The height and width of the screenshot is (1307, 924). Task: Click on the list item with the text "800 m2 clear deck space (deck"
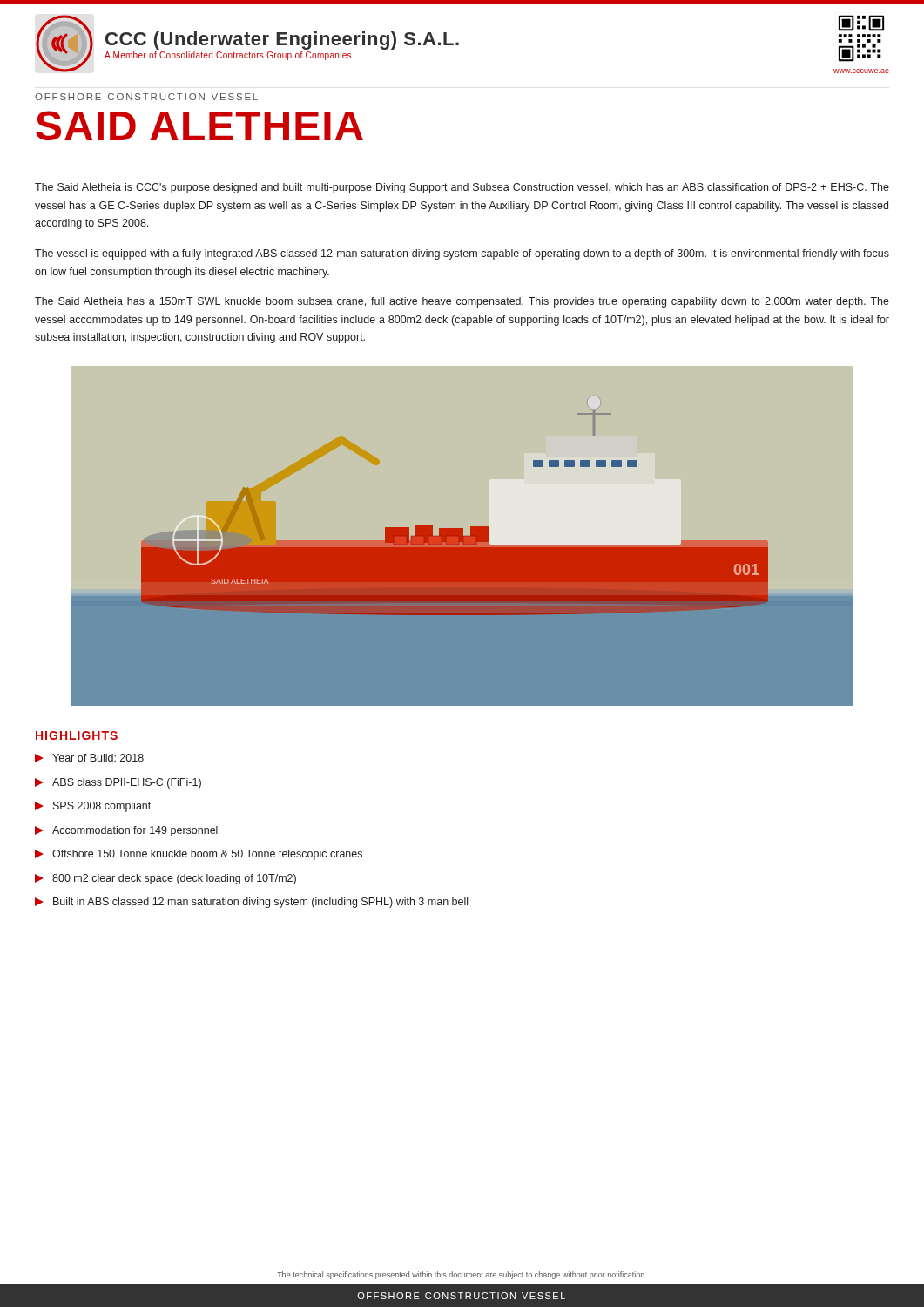166,879
